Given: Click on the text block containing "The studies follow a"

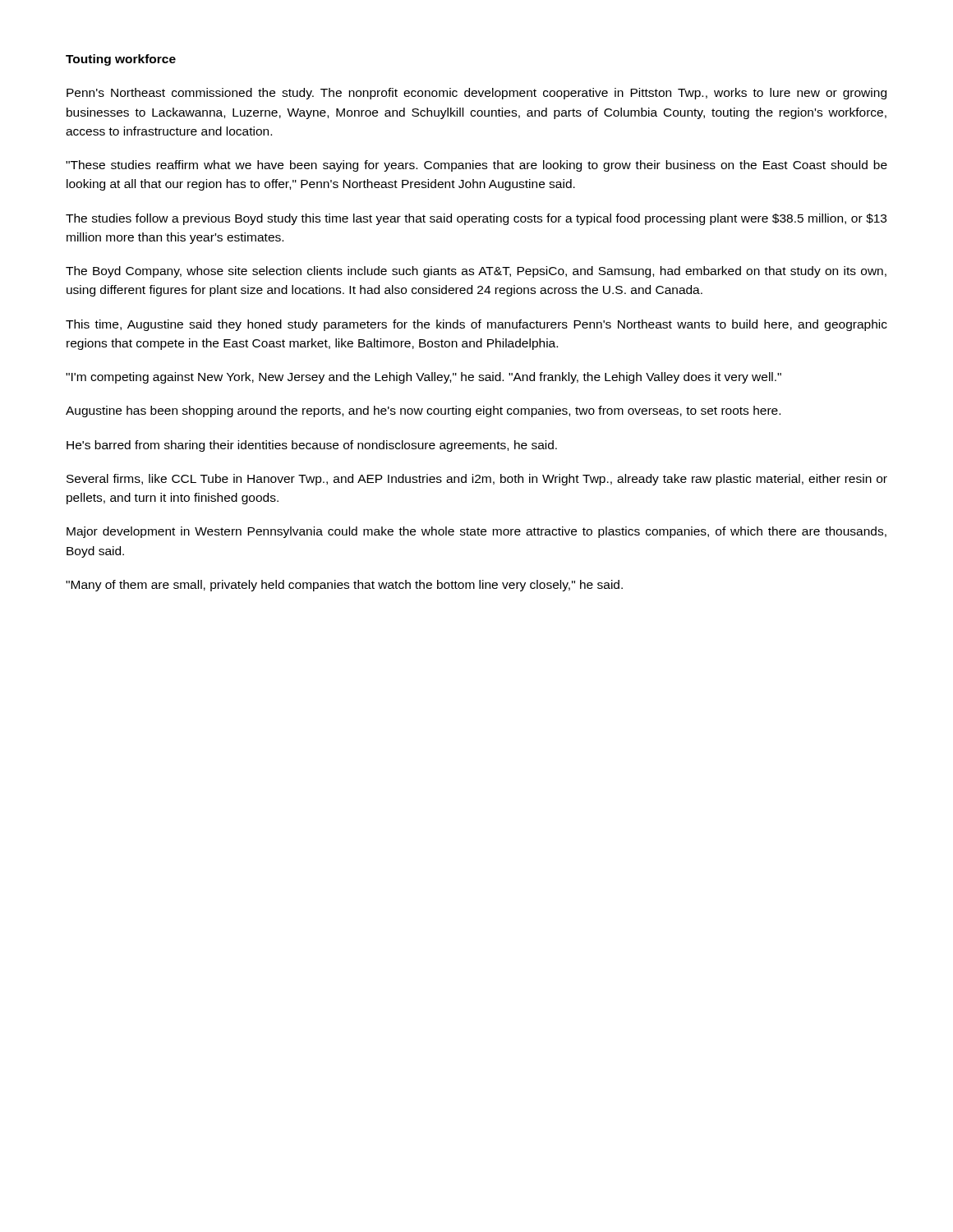Looking at the screenshot, I should click(476, 227).
